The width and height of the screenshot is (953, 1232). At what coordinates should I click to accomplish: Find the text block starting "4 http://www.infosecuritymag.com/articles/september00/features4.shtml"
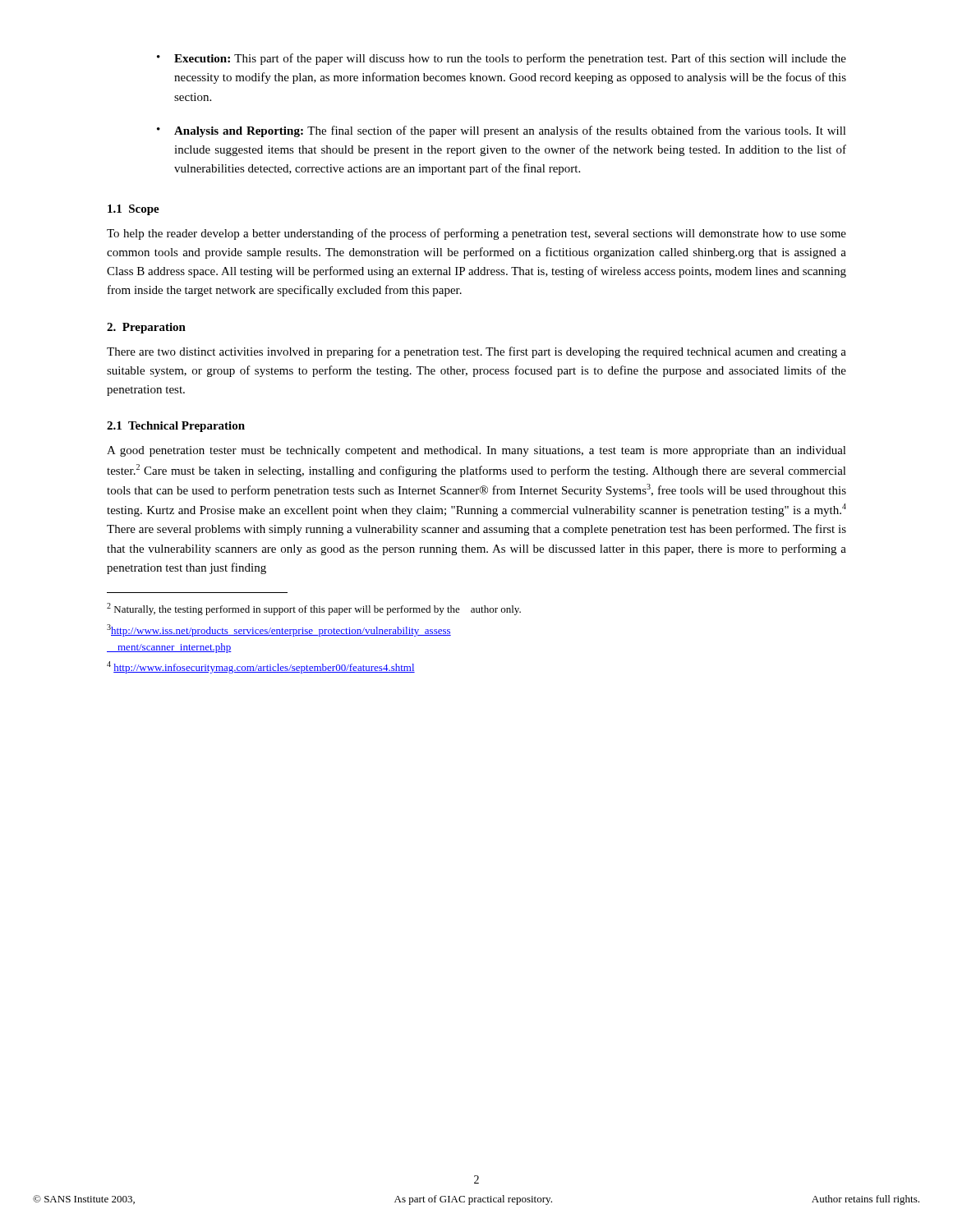[261, 667]
